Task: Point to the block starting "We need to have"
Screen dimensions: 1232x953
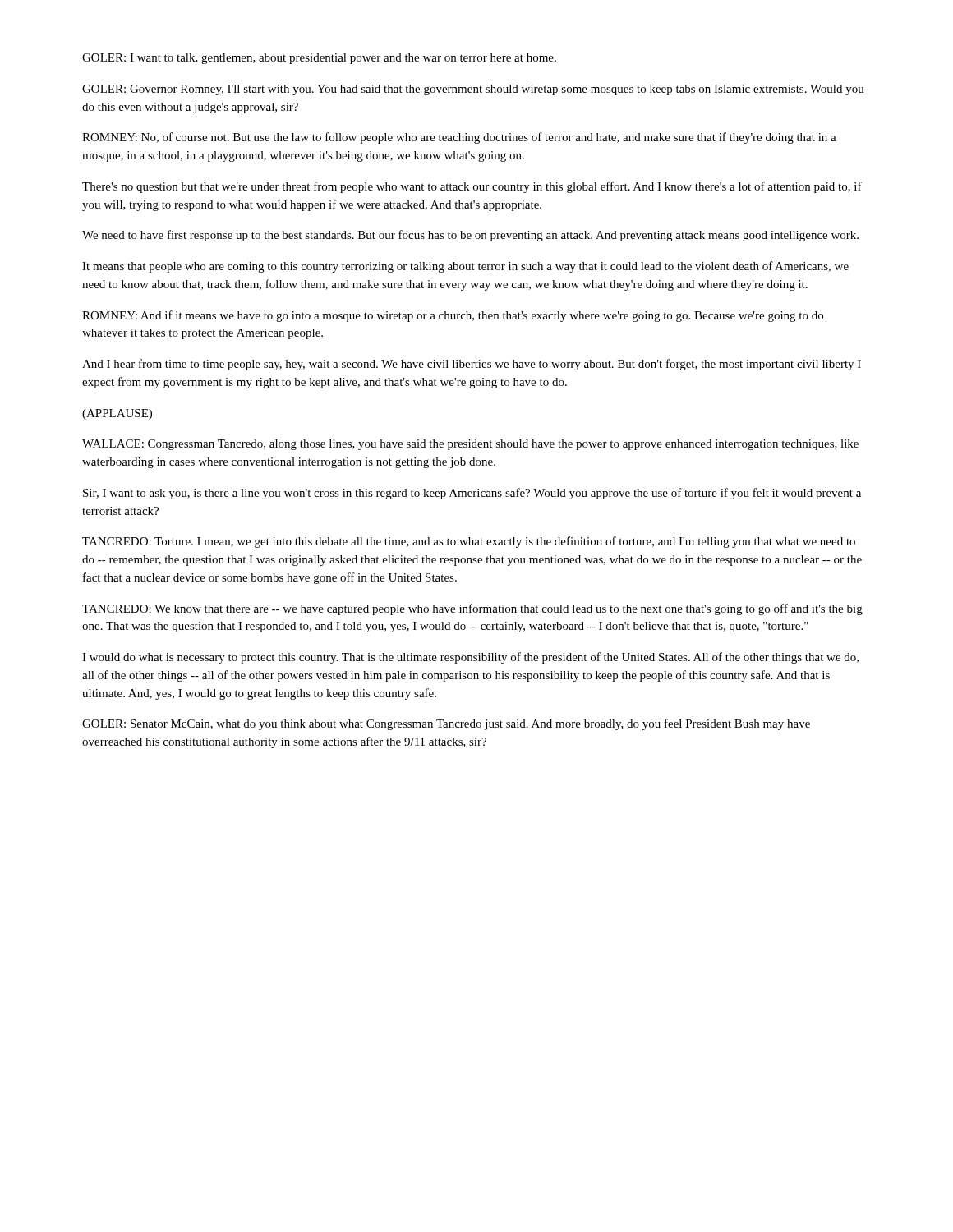Action: 471,235
